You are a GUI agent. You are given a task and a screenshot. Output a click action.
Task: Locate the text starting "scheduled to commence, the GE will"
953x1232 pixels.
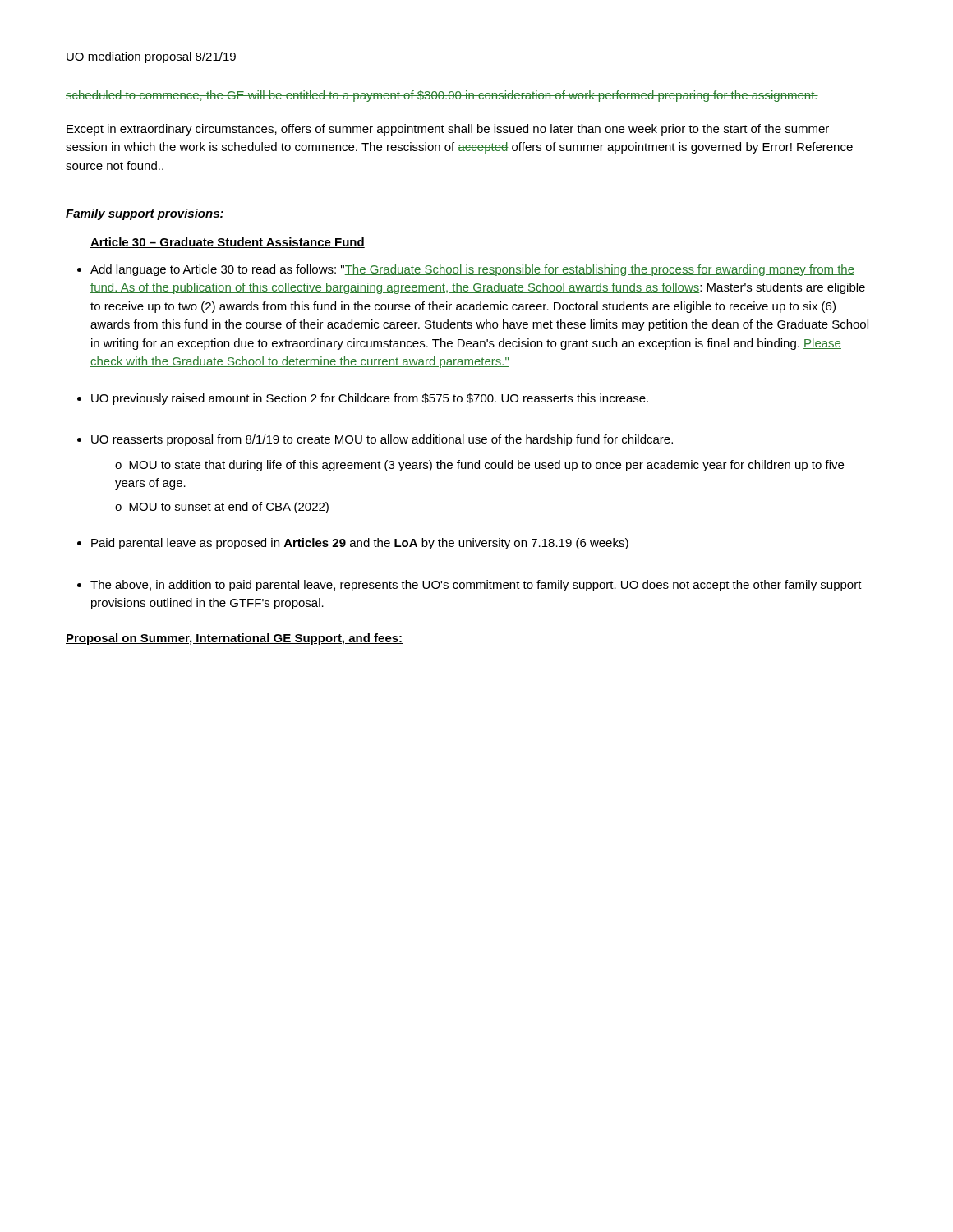click(442, 95)
